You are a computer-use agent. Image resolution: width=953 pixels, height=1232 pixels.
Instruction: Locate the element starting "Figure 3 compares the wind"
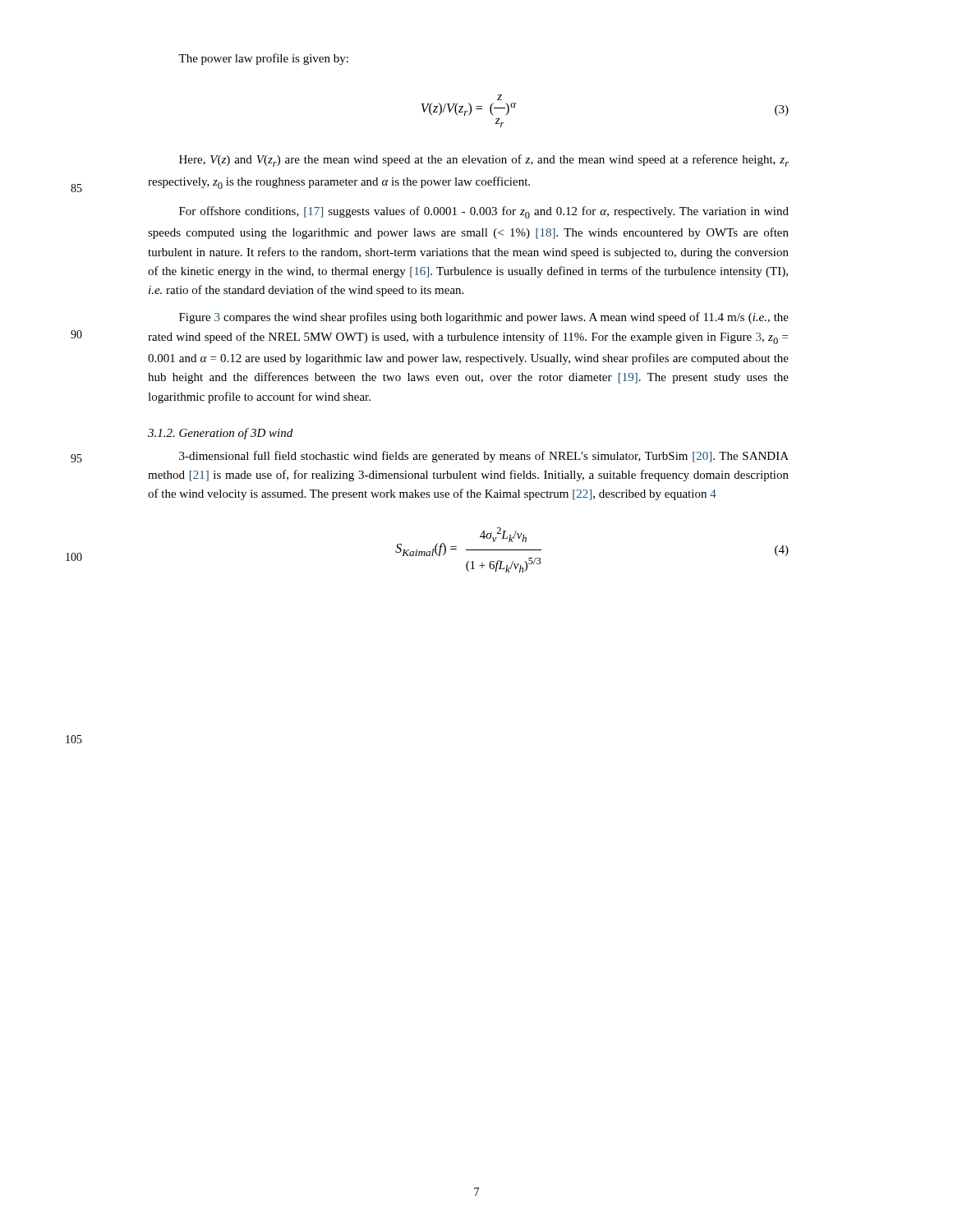point(468,357)
